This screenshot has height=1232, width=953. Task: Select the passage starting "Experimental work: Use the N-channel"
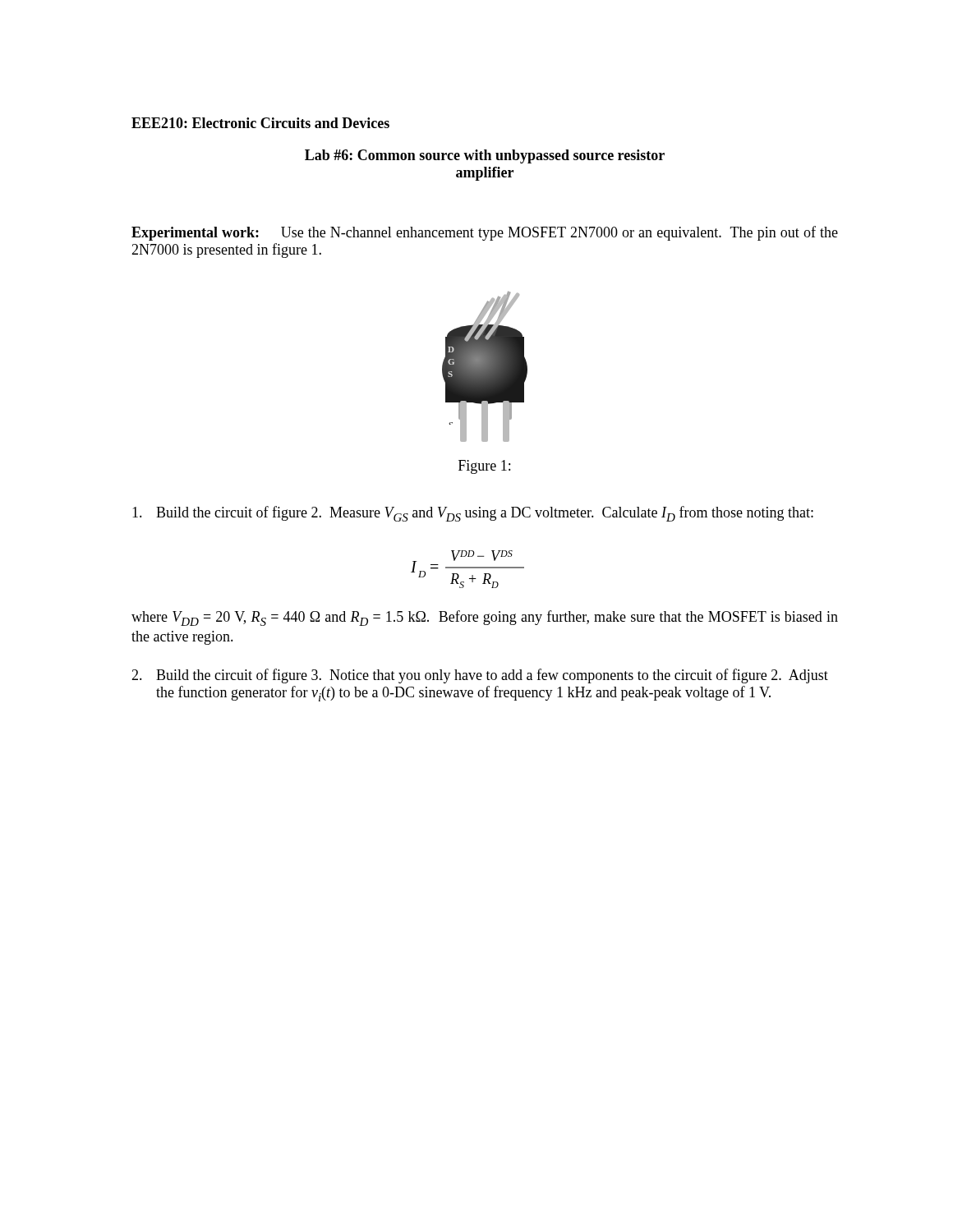485,241
